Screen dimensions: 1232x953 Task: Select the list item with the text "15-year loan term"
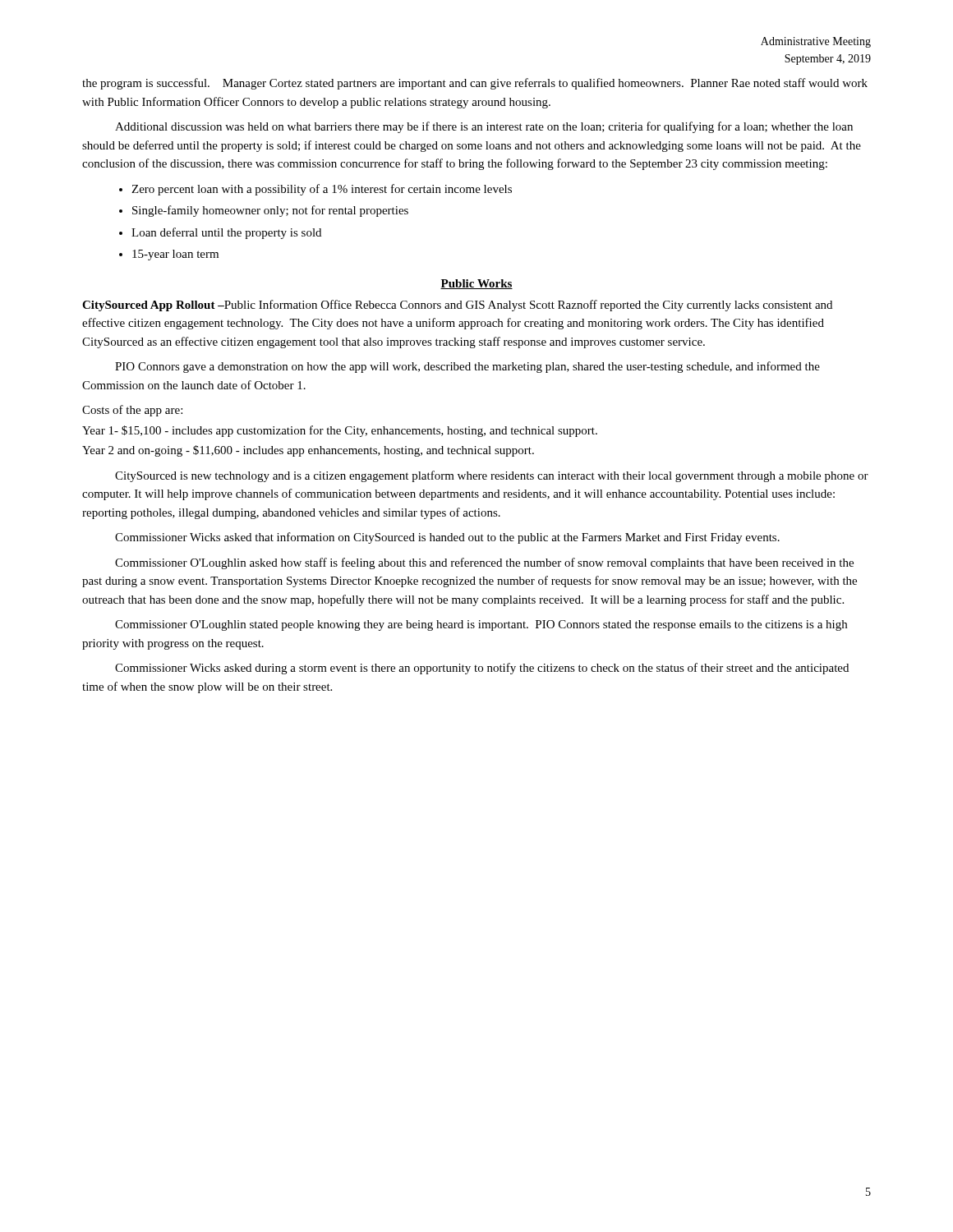point(169,255)
